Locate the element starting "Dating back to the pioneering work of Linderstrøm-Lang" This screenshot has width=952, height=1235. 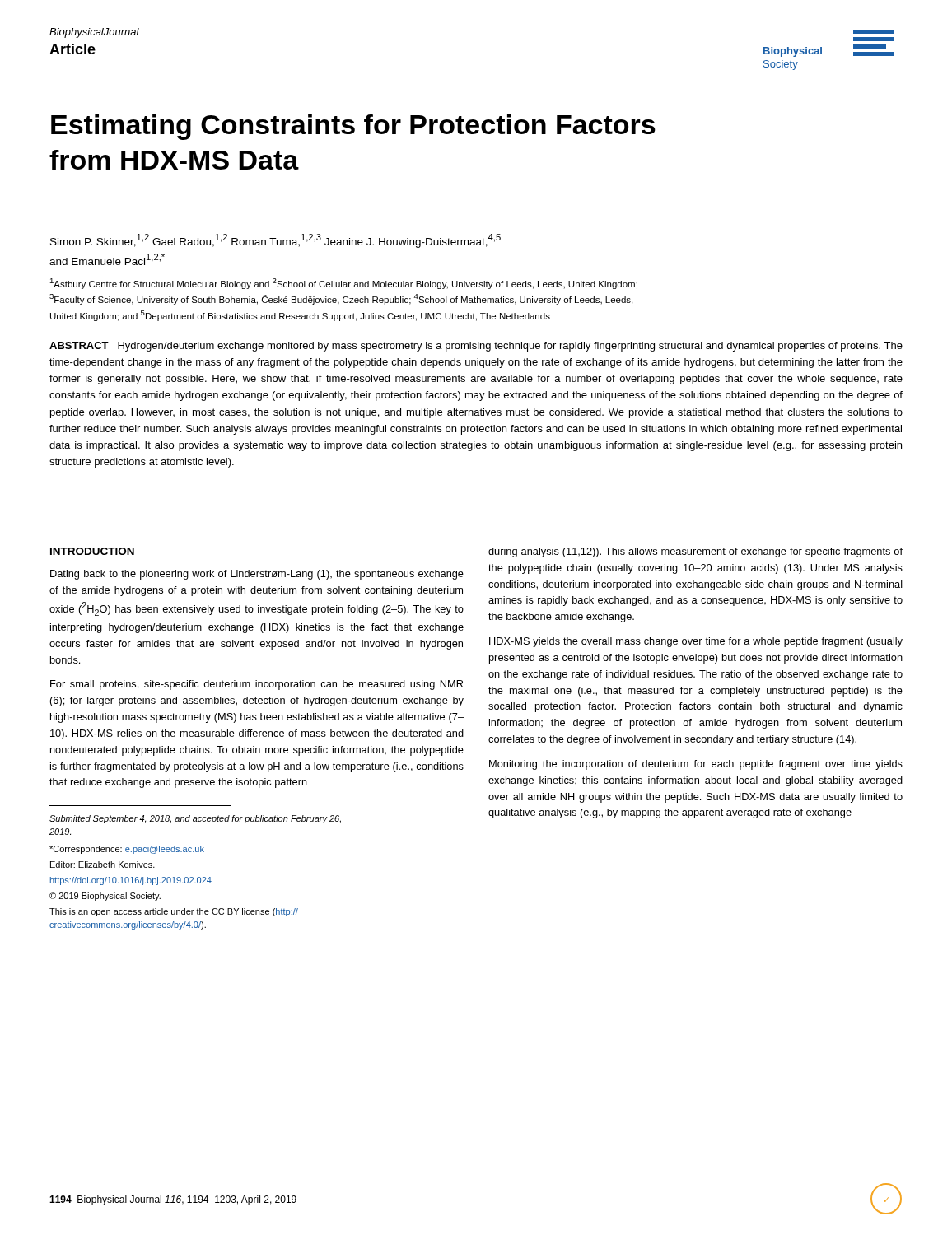257,617
